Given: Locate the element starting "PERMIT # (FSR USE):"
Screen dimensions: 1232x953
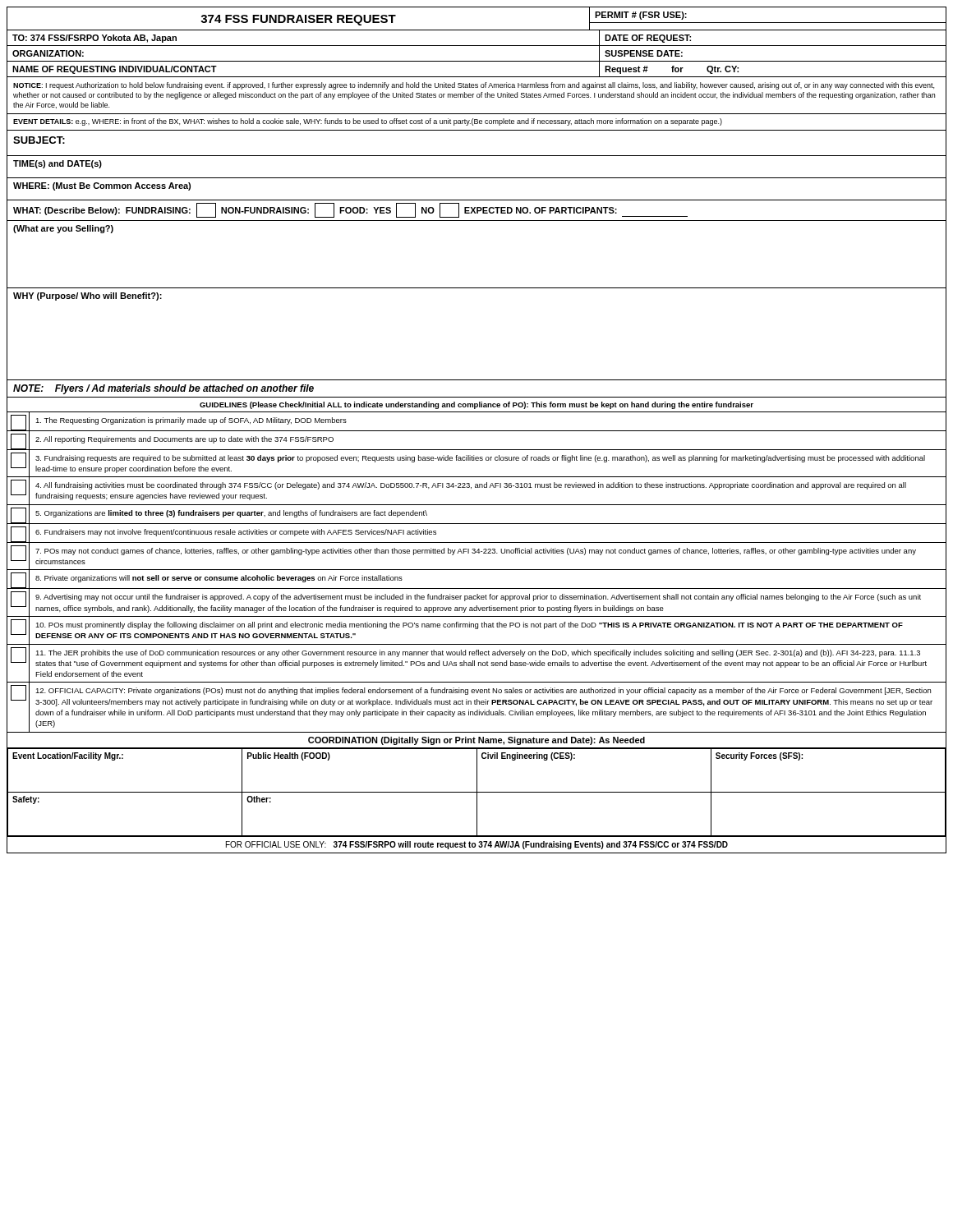Looking at the screenshot, I should click(x=641, y=15).
